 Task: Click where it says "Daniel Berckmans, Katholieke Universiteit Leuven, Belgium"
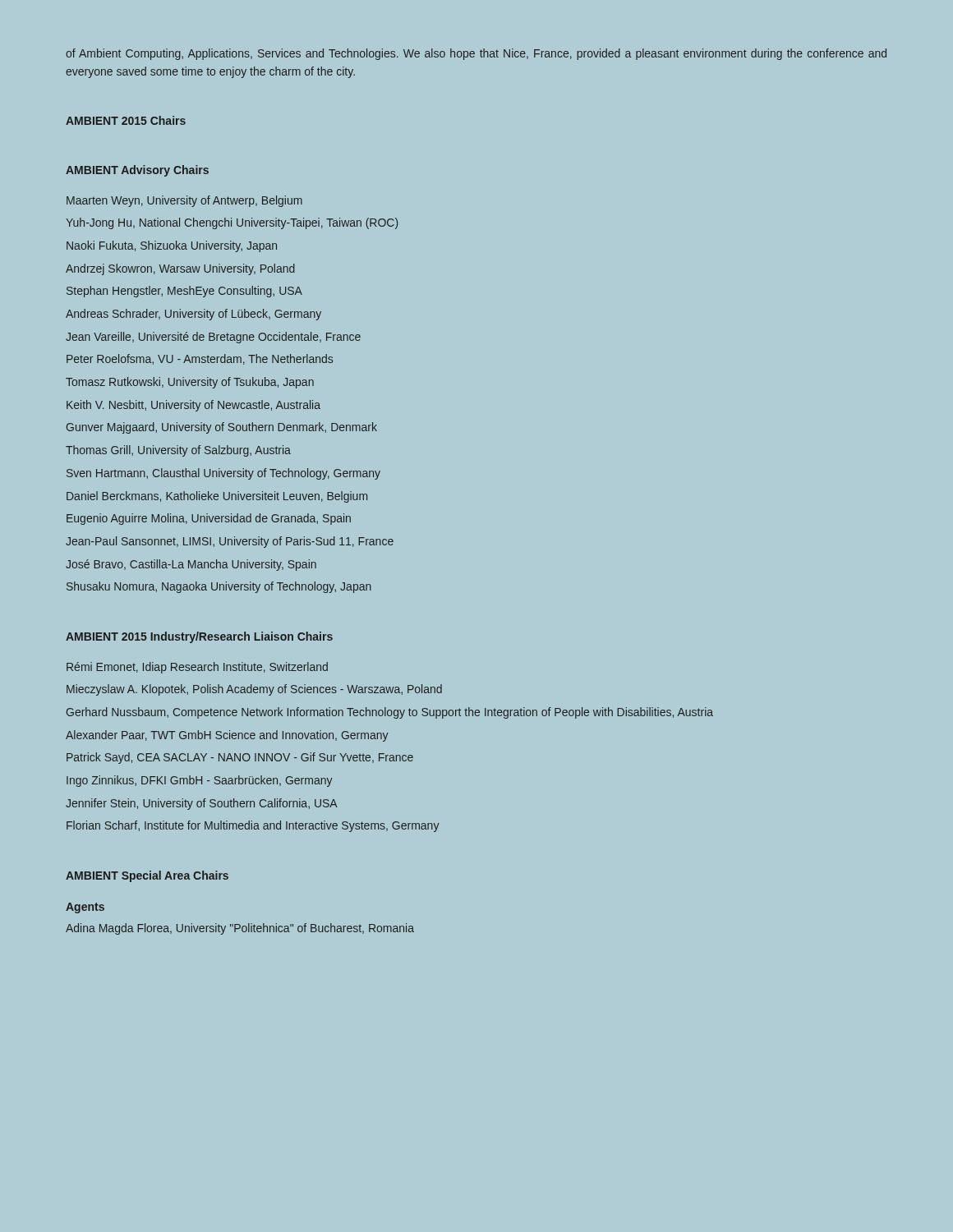tap(217, 497)
